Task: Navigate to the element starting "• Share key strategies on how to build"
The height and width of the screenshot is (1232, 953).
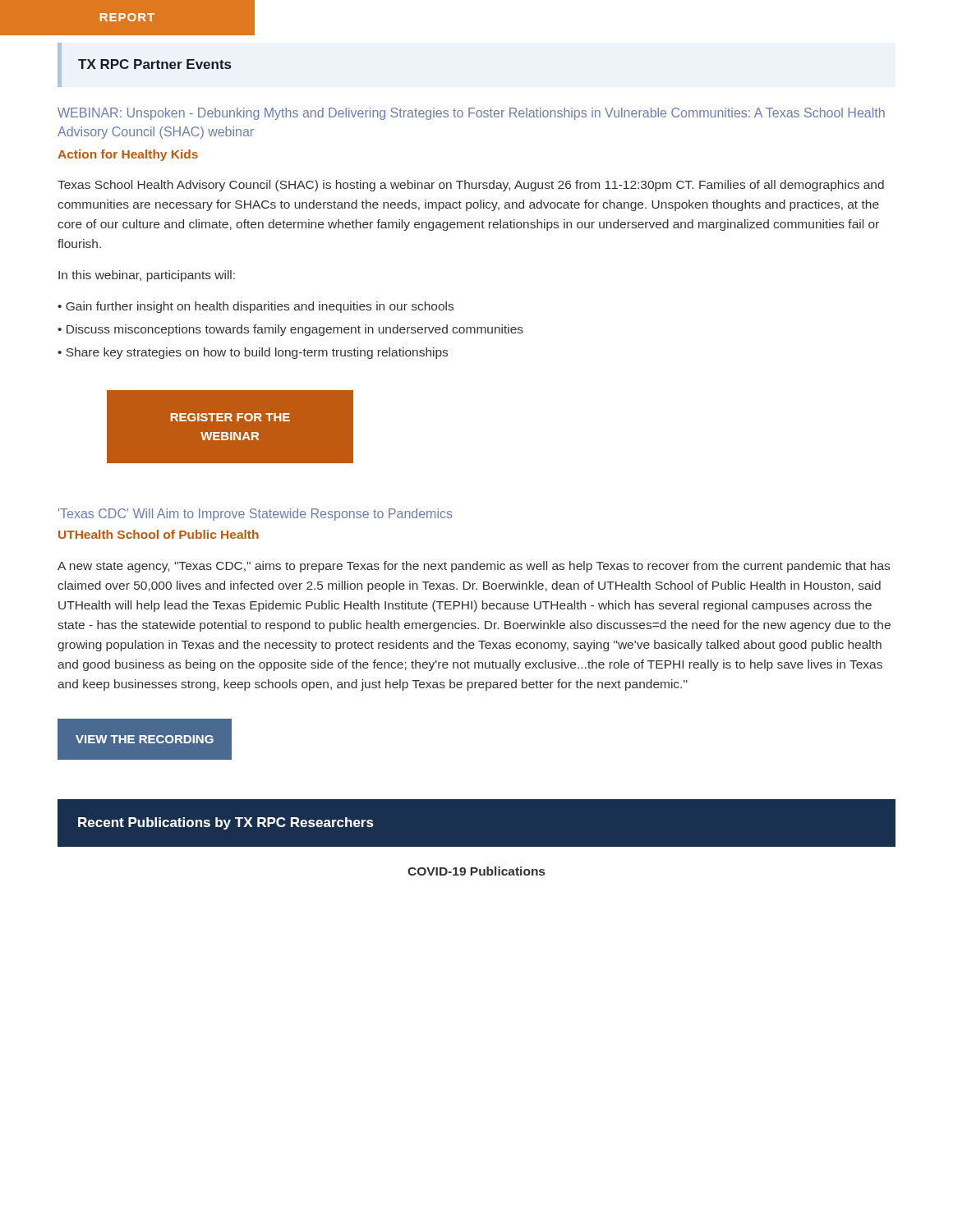Action: (253, 352)
